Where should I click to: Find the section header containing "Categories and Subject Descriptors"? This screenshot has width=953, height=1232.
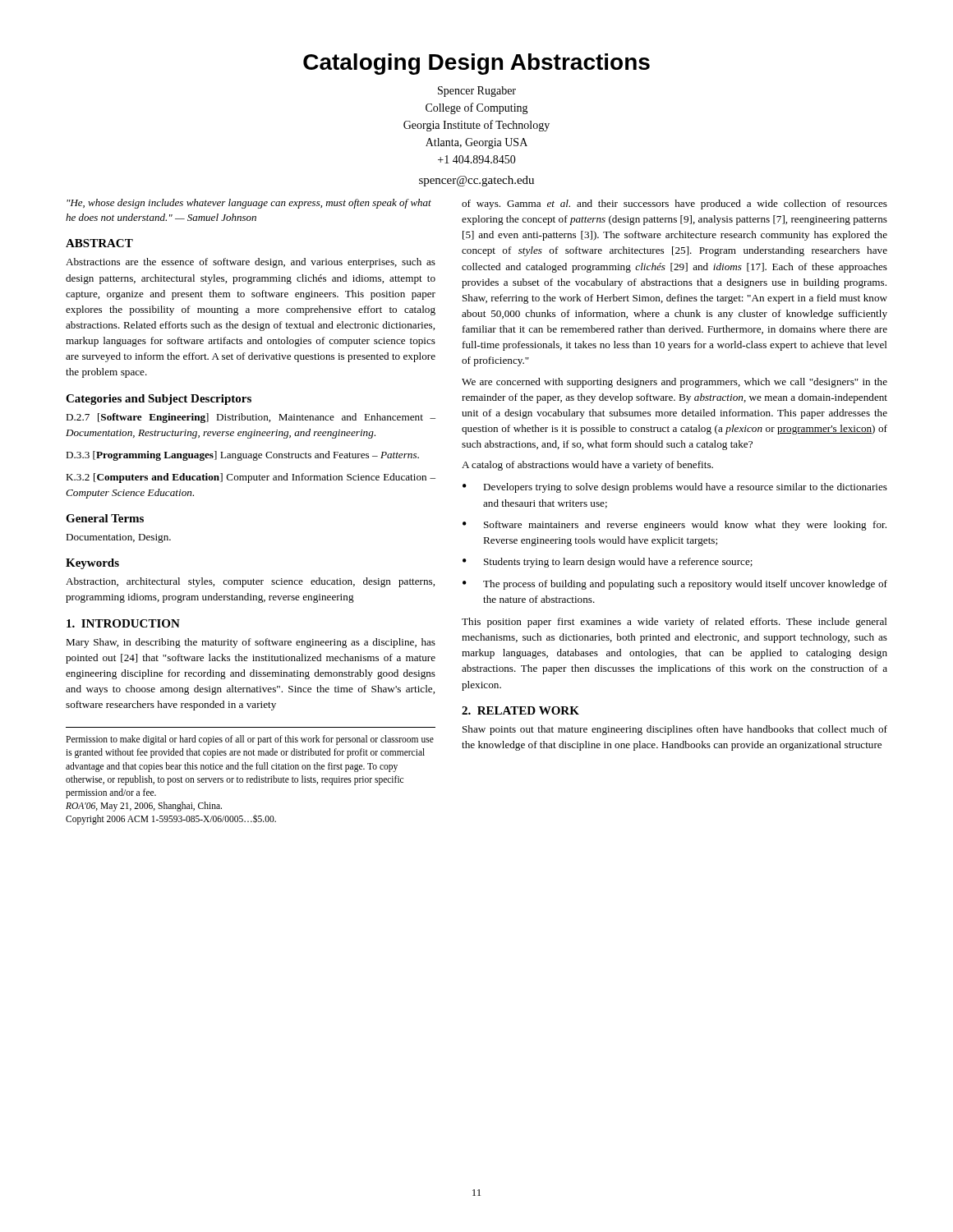159,398
